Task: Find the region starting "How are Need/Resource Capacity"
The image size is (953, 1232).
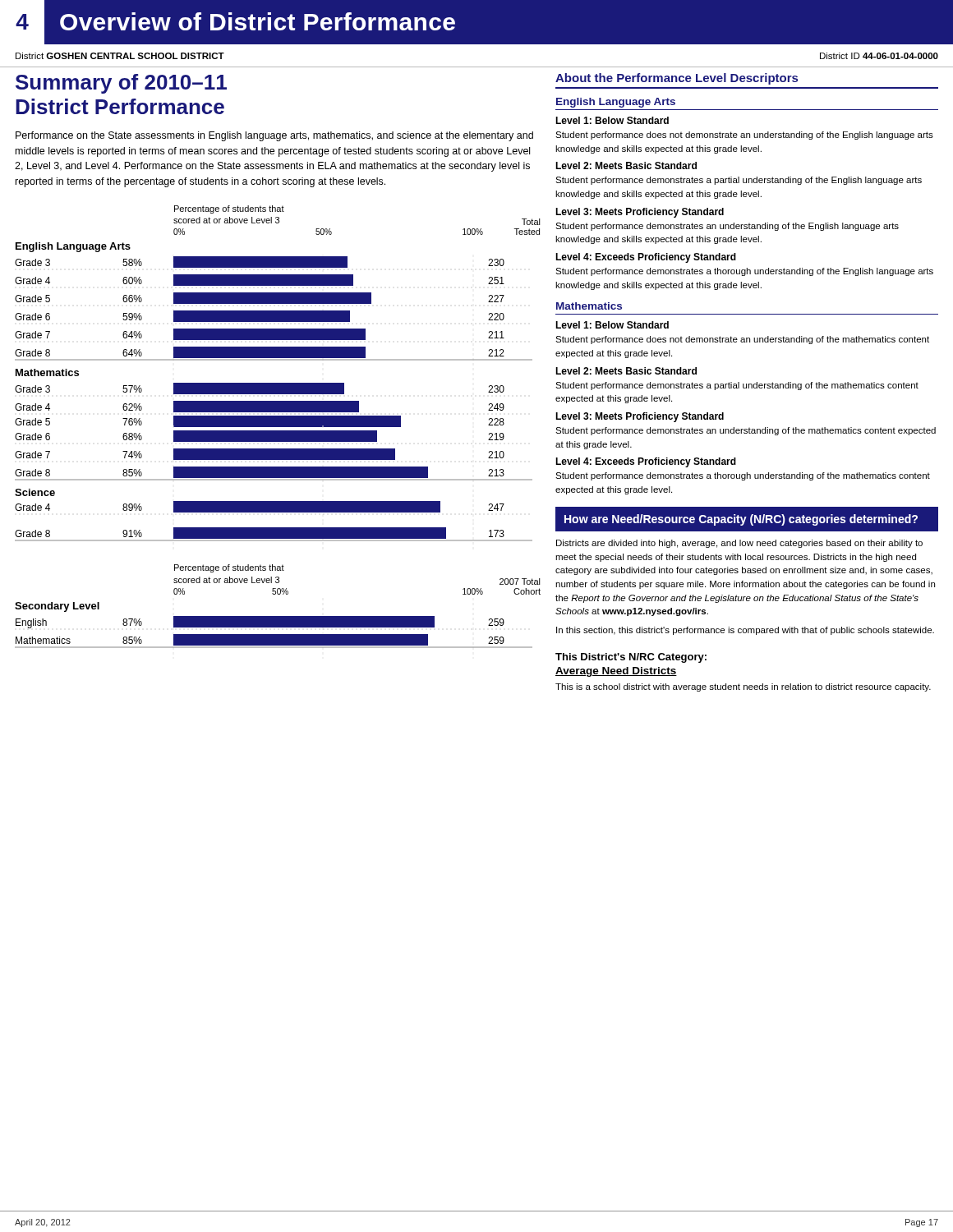Action: [x=741, y=519]
